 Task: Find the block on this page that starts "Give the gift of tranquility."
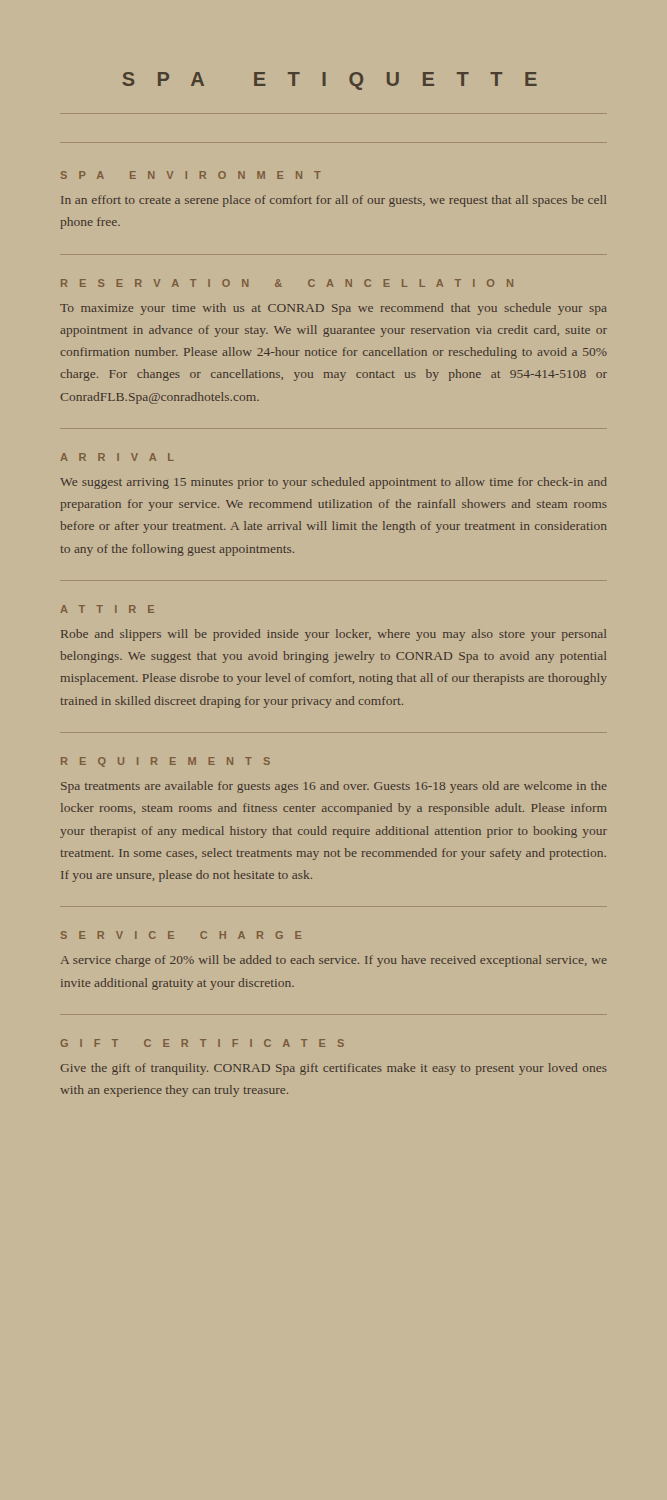pos(334,1078)
